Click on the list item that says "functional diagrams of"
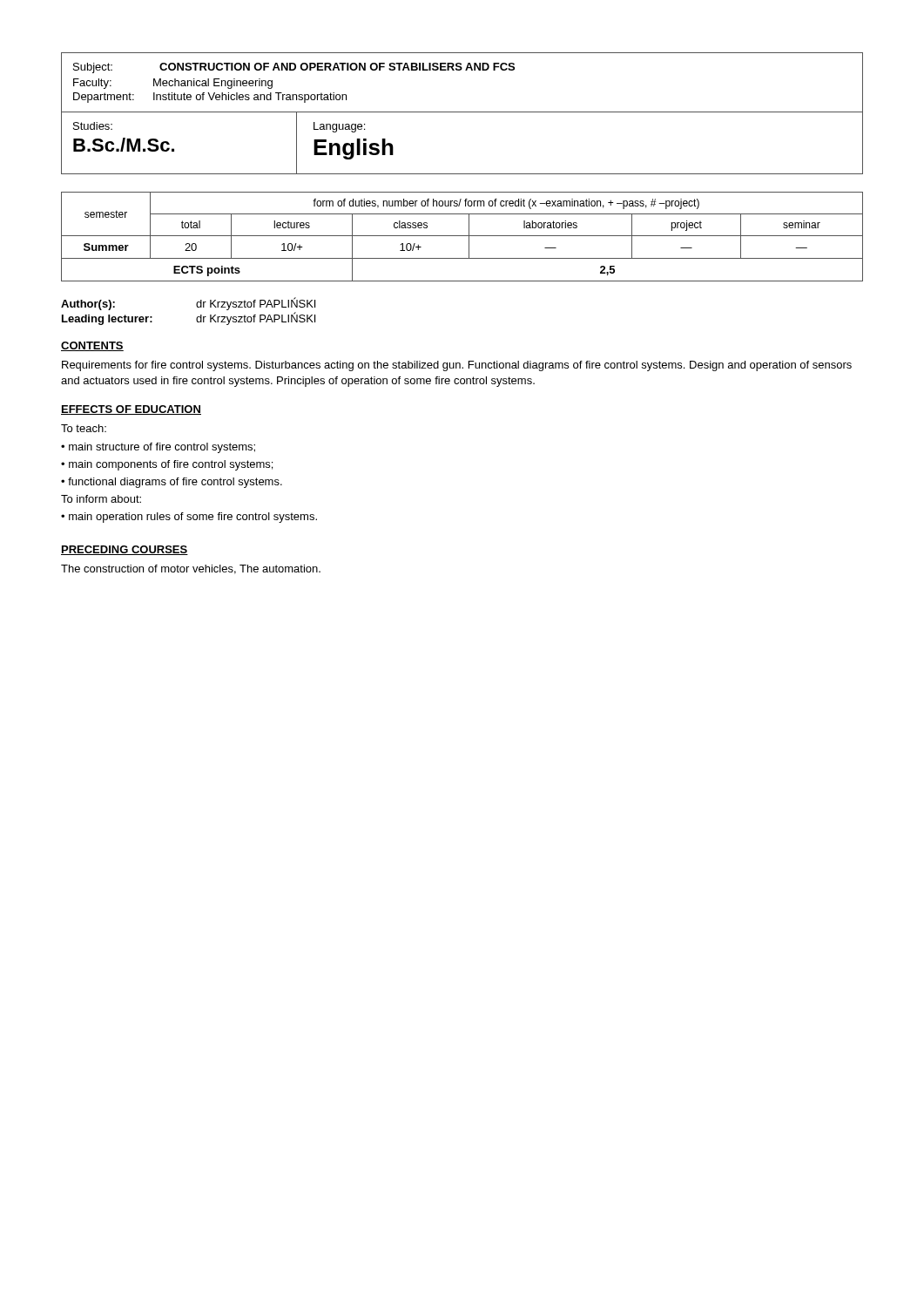924x1307 pixels. (175, 481)
